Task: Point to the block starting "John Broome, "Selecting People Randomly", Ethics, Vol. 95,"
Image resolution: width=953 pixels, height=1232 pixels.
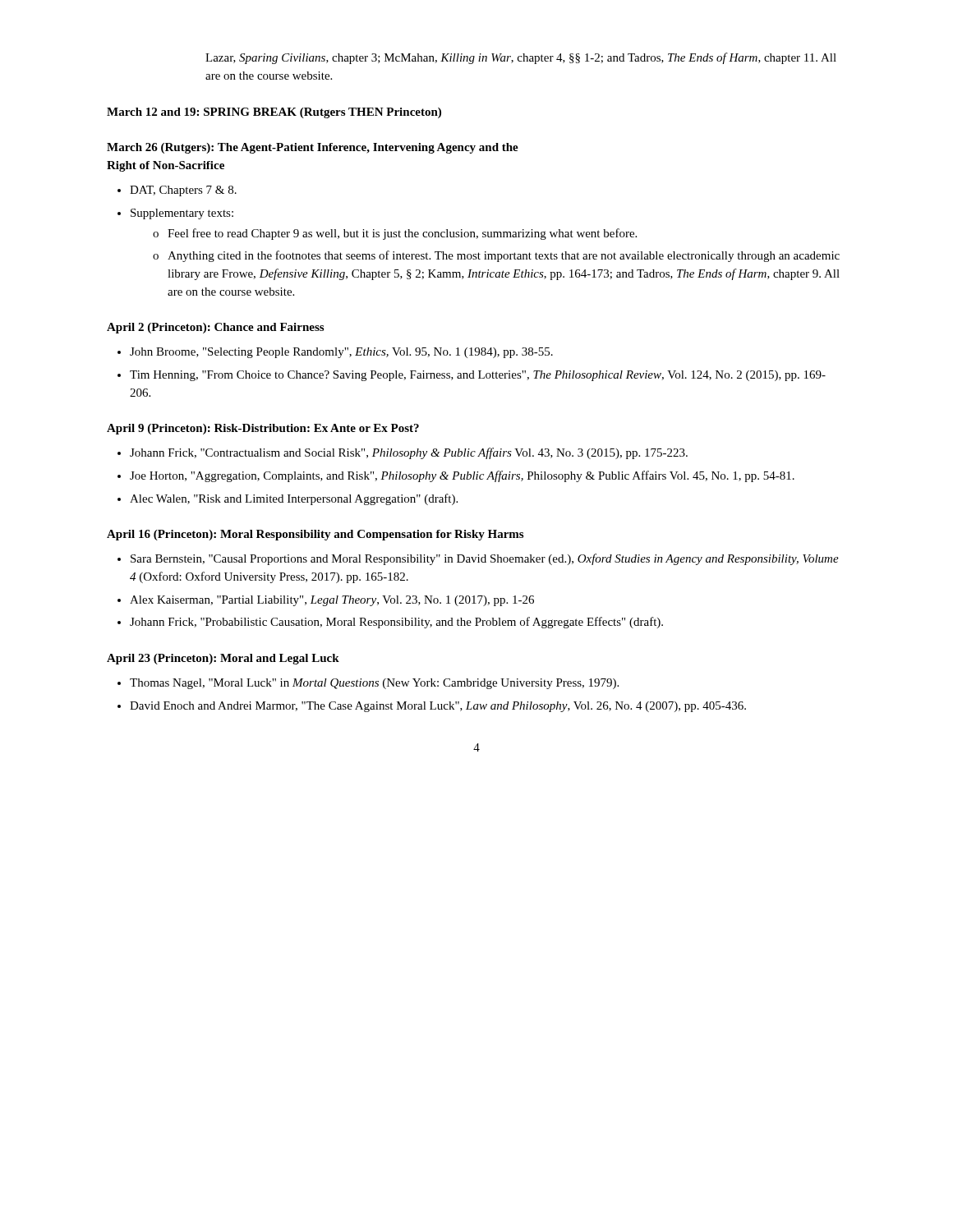Action: tap(342, 352)
